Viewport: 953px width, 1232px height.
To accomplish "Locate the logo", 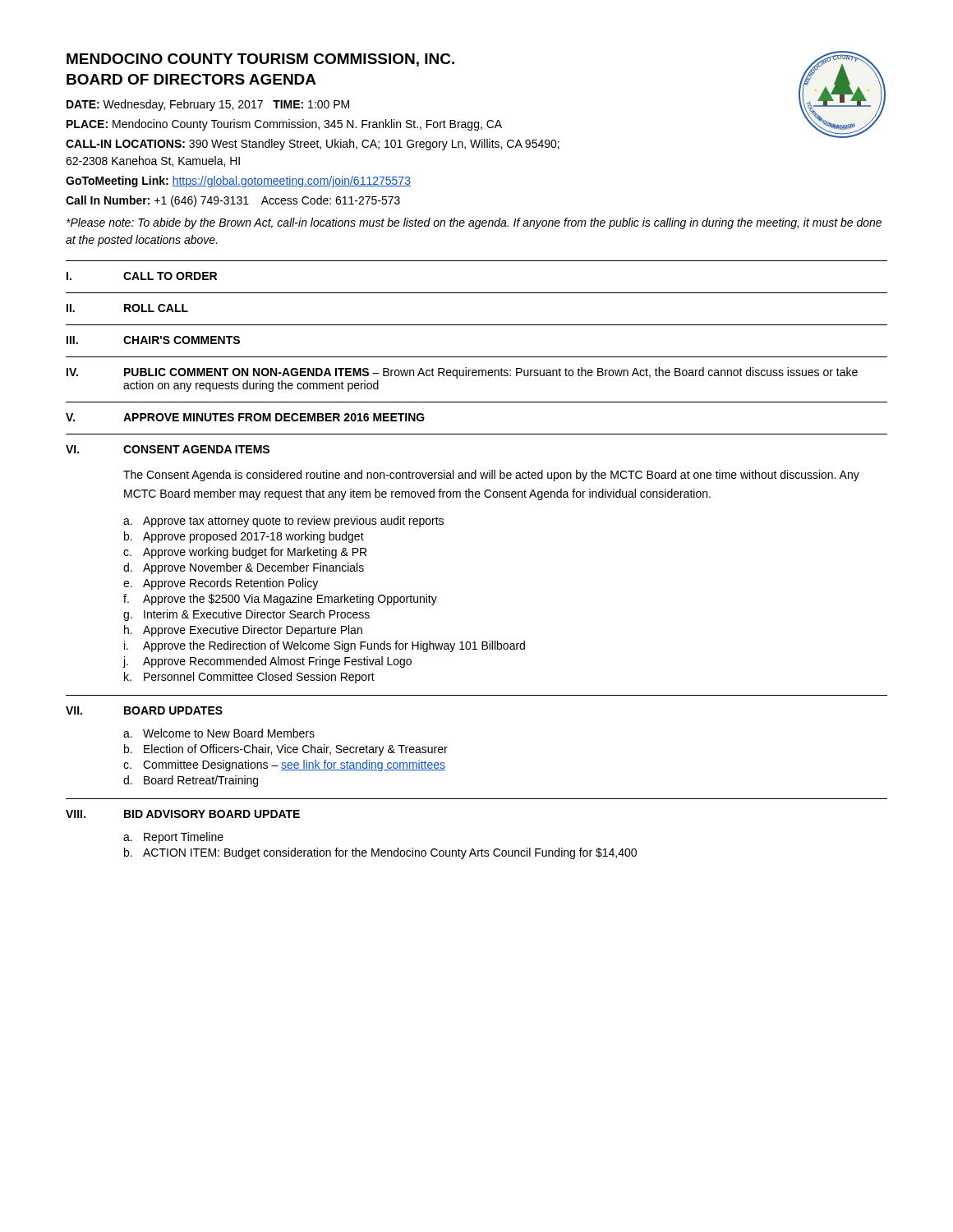I will click(x=842, y=96).
